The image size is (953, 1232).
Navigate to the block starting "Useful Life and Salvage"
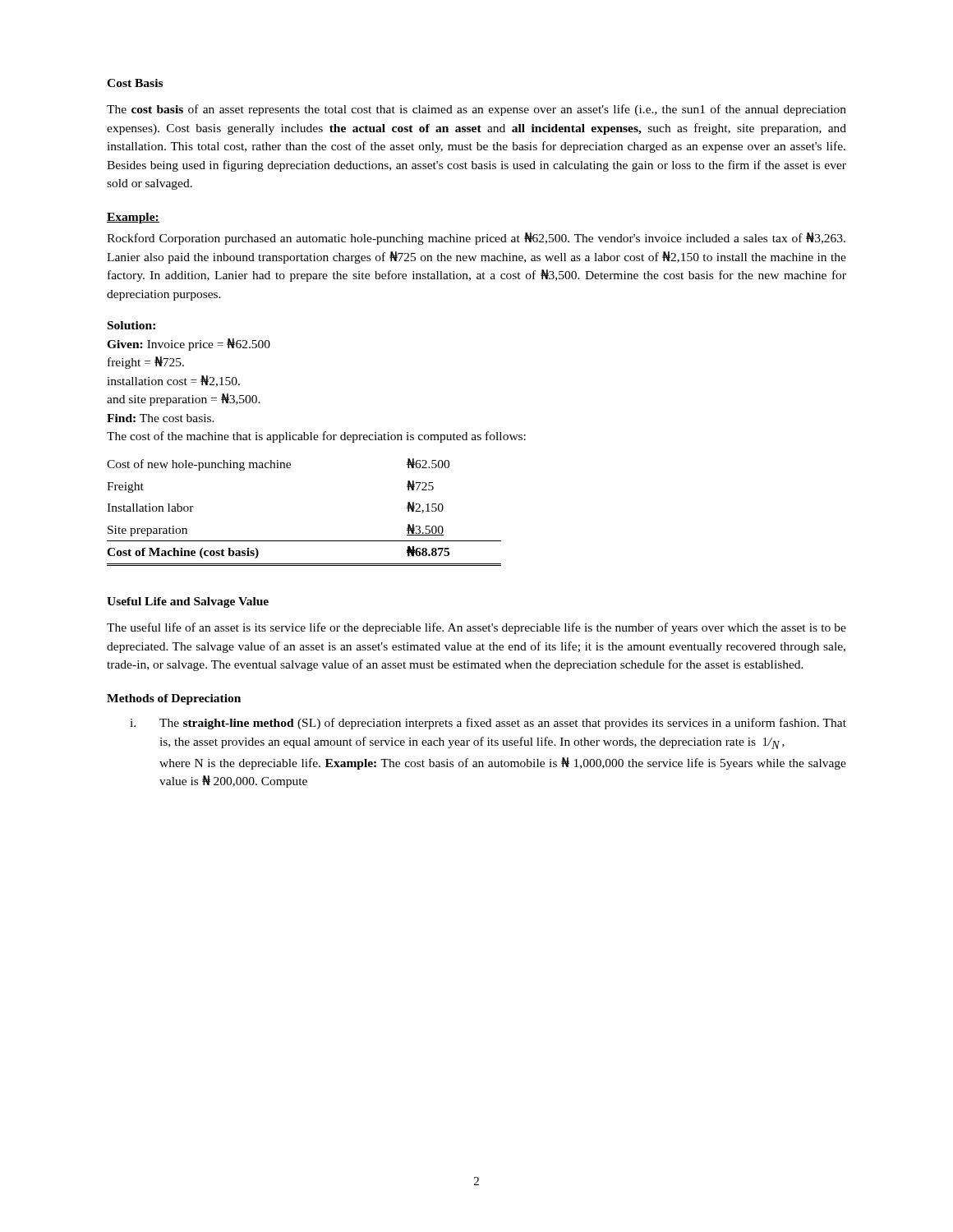coord(188,601)
